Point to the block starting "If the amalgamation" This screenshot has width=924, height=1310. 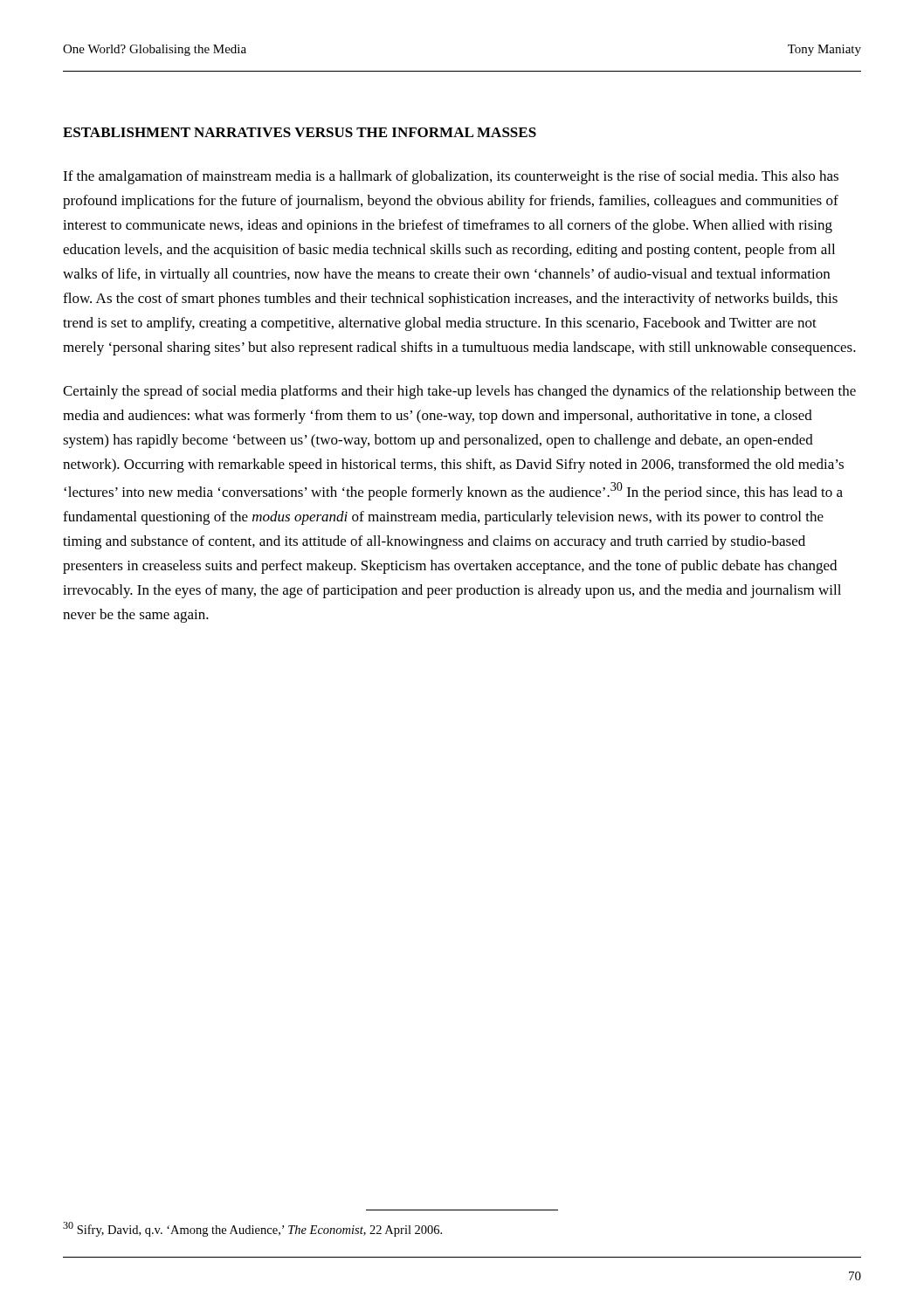point(460,262)
